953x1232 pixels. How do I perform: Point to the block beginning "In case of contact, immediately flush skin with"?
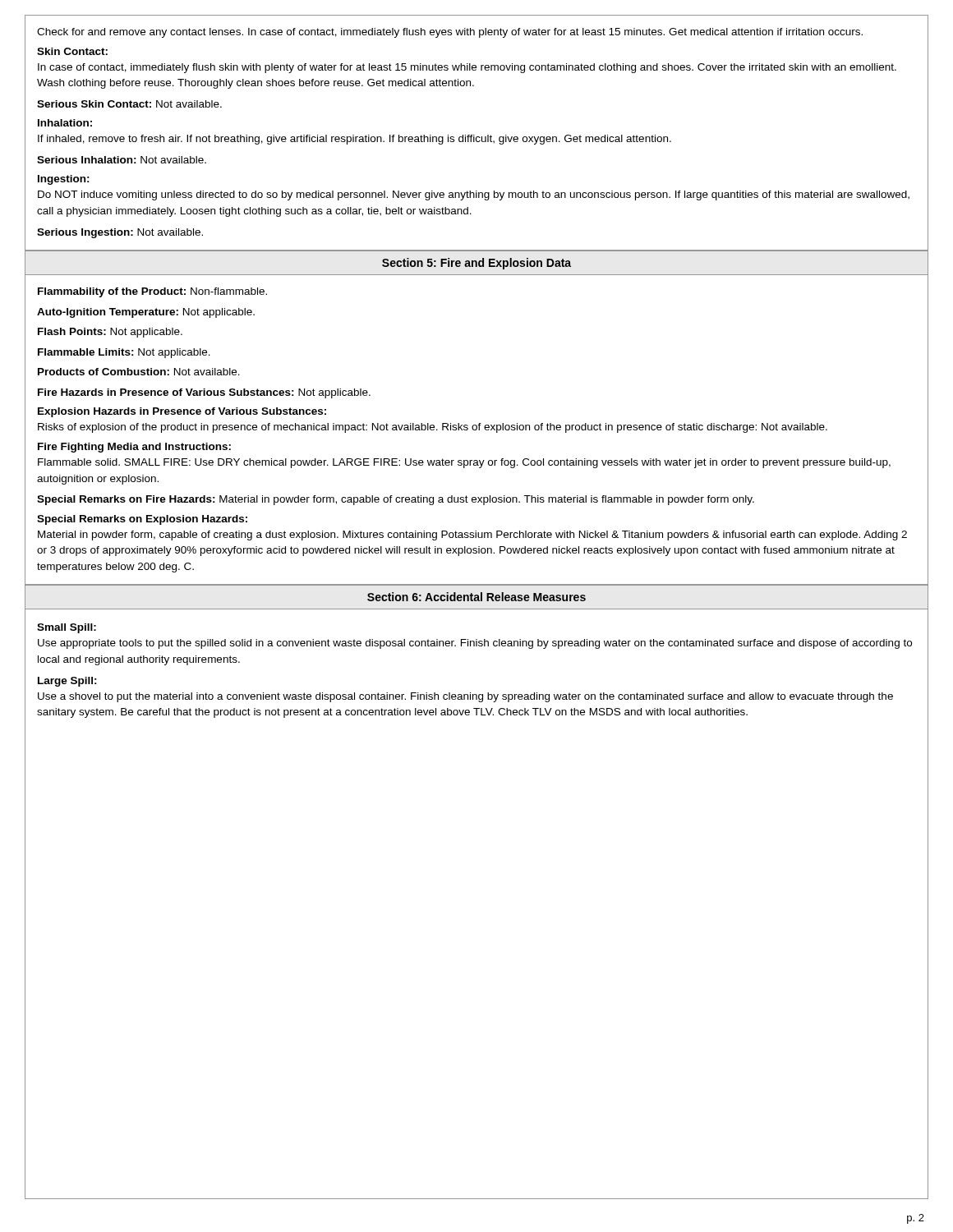tap(467, 75)
